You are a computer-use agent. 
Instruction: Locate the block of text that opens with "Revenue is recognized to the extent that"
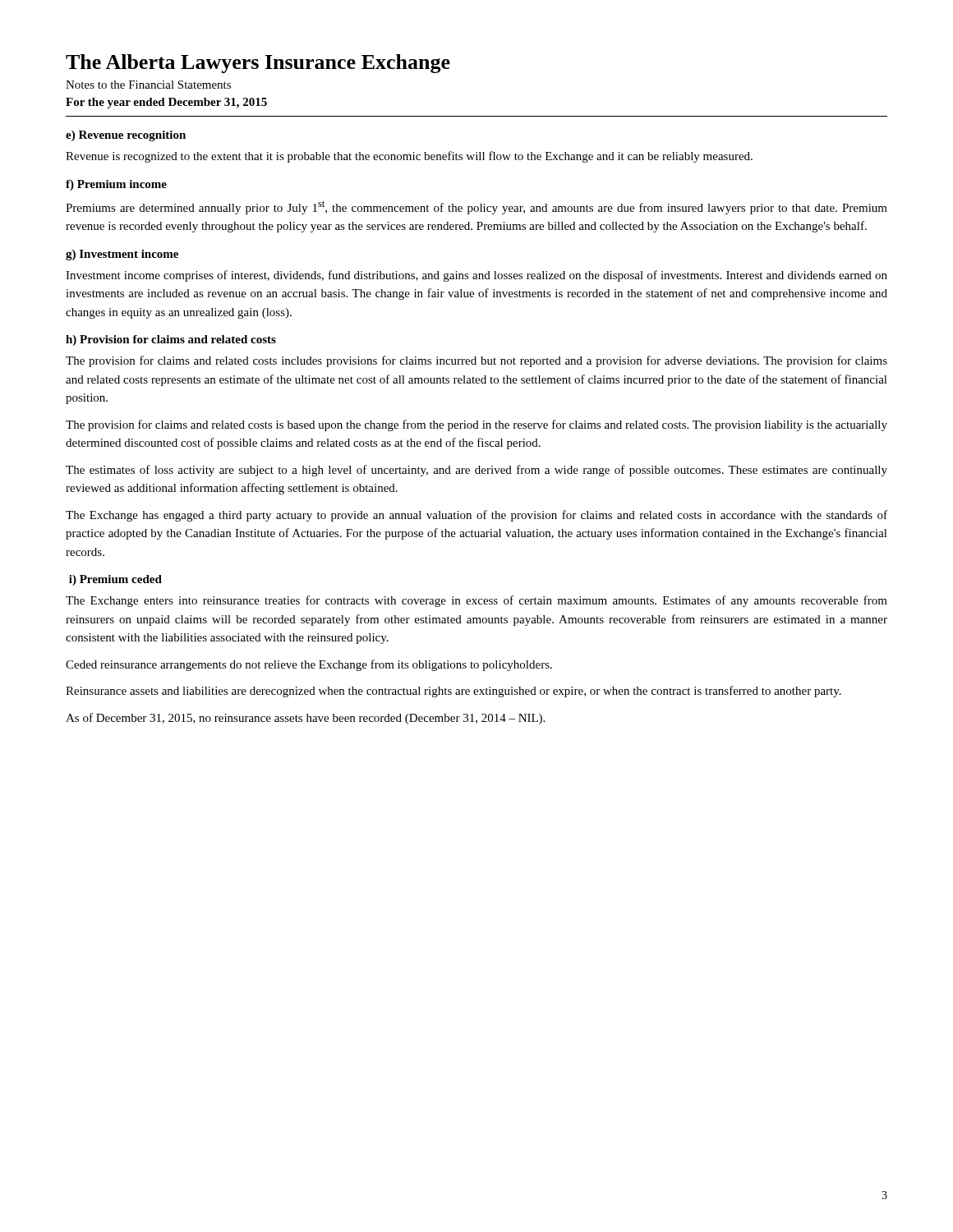tap(410, 156)
